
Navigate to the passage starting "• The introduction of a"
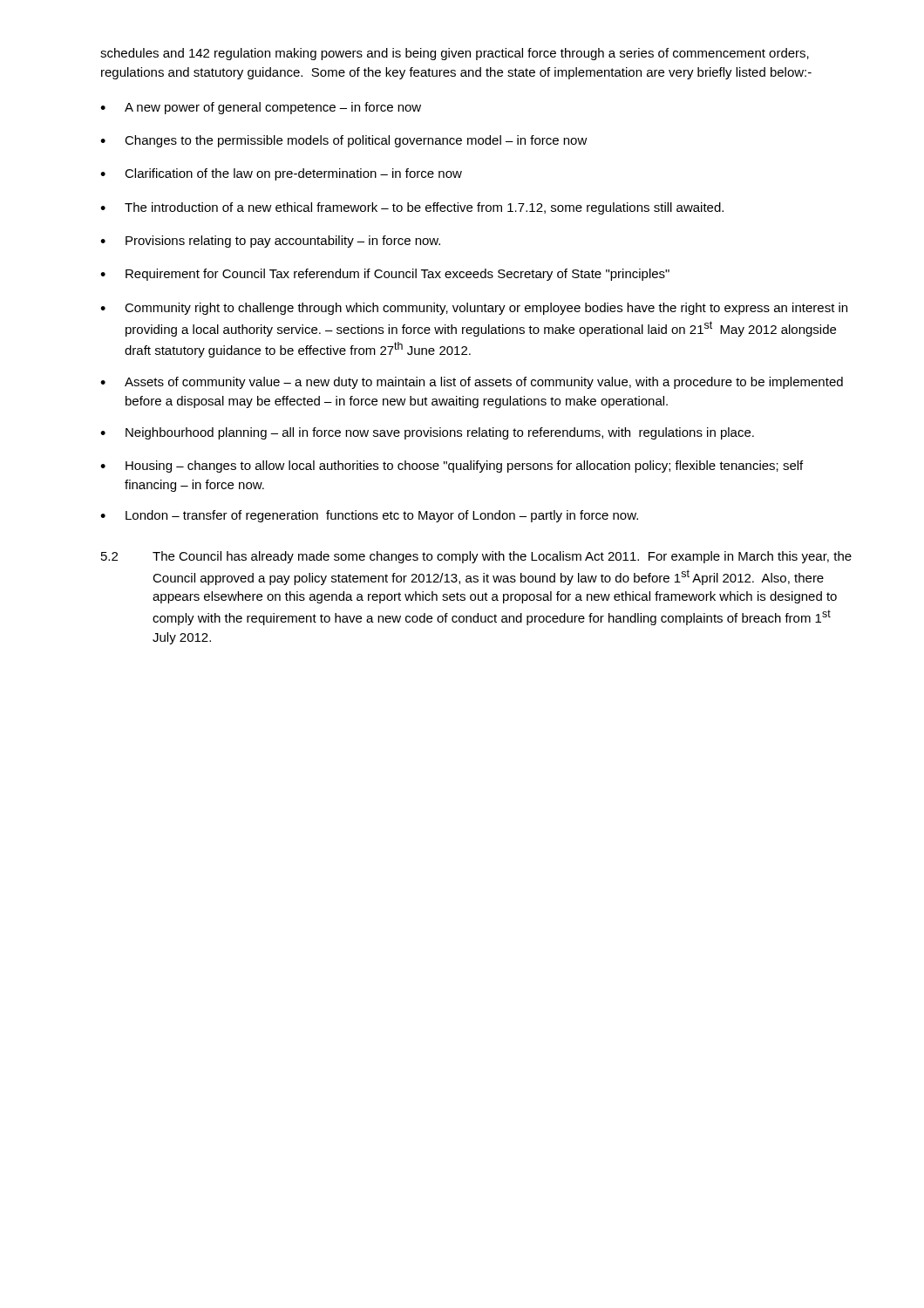coord(477,208)
